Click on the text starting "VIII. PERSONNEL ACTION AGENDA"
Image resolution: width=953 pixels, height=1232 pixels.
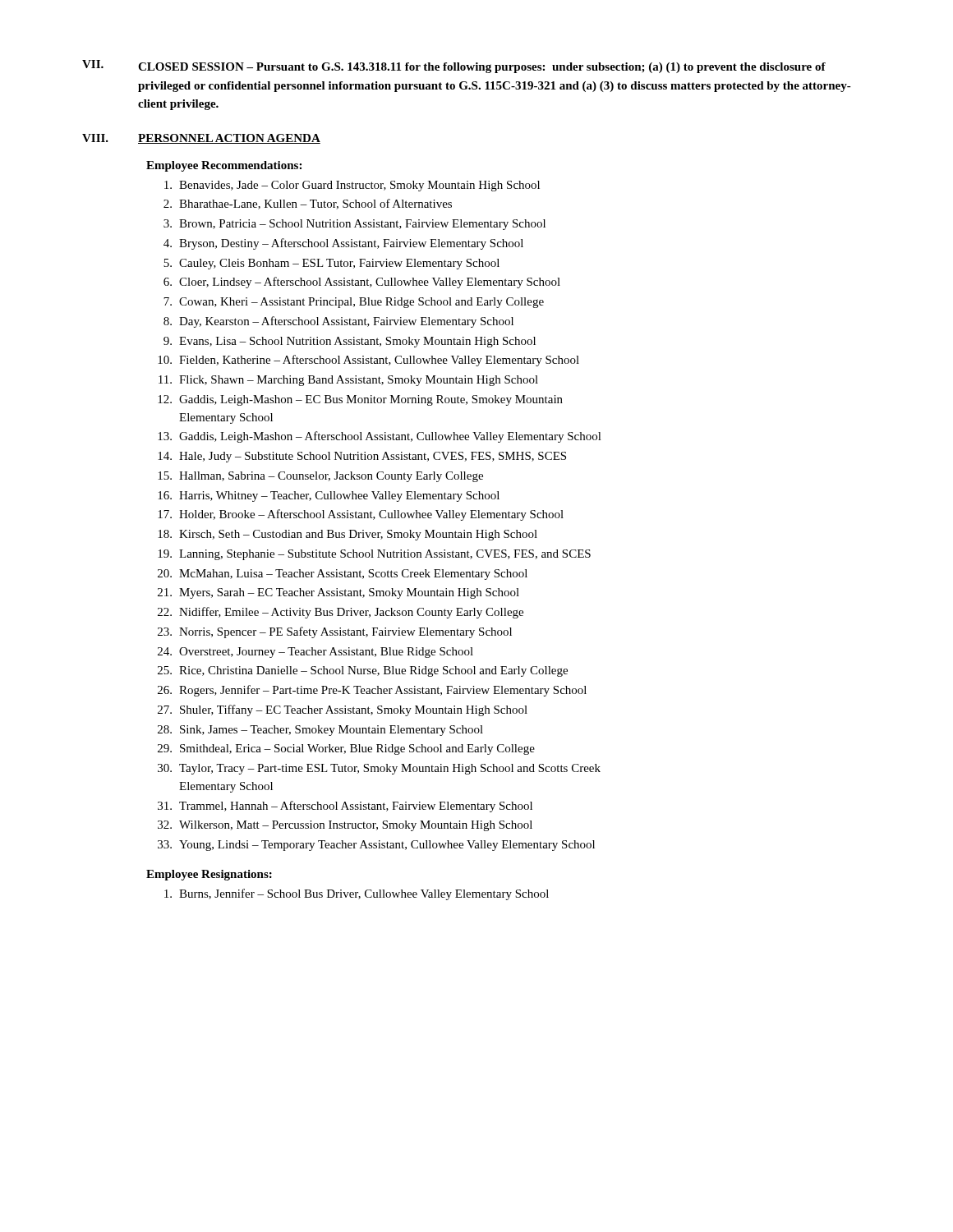[x=197, y=138]
